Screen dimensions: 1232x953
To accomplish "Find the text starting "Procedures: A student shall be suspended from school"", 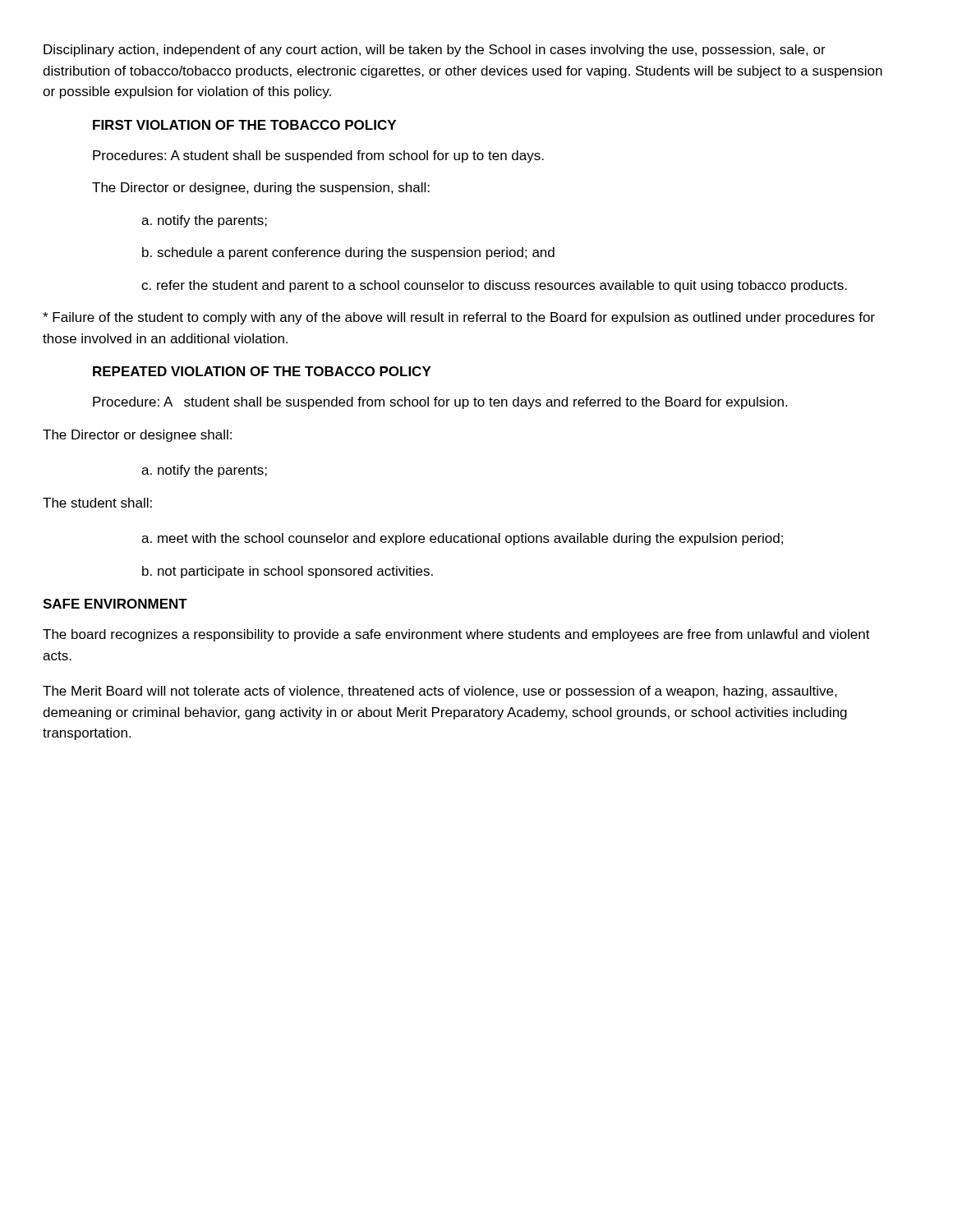I will tap(318, 155).
